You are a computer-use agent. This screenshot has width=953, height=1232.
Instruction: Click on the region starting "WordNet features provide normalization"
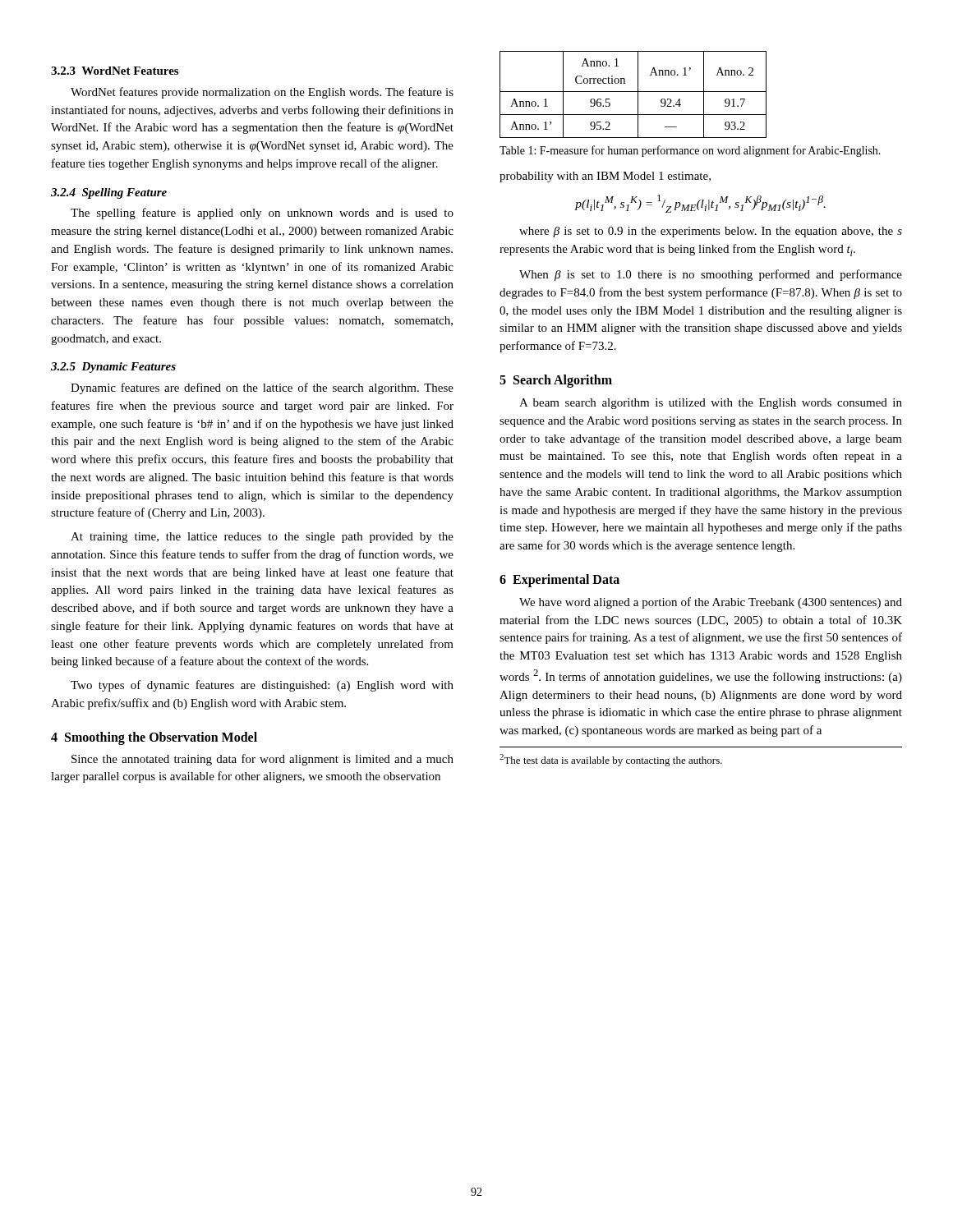point(252,128)
